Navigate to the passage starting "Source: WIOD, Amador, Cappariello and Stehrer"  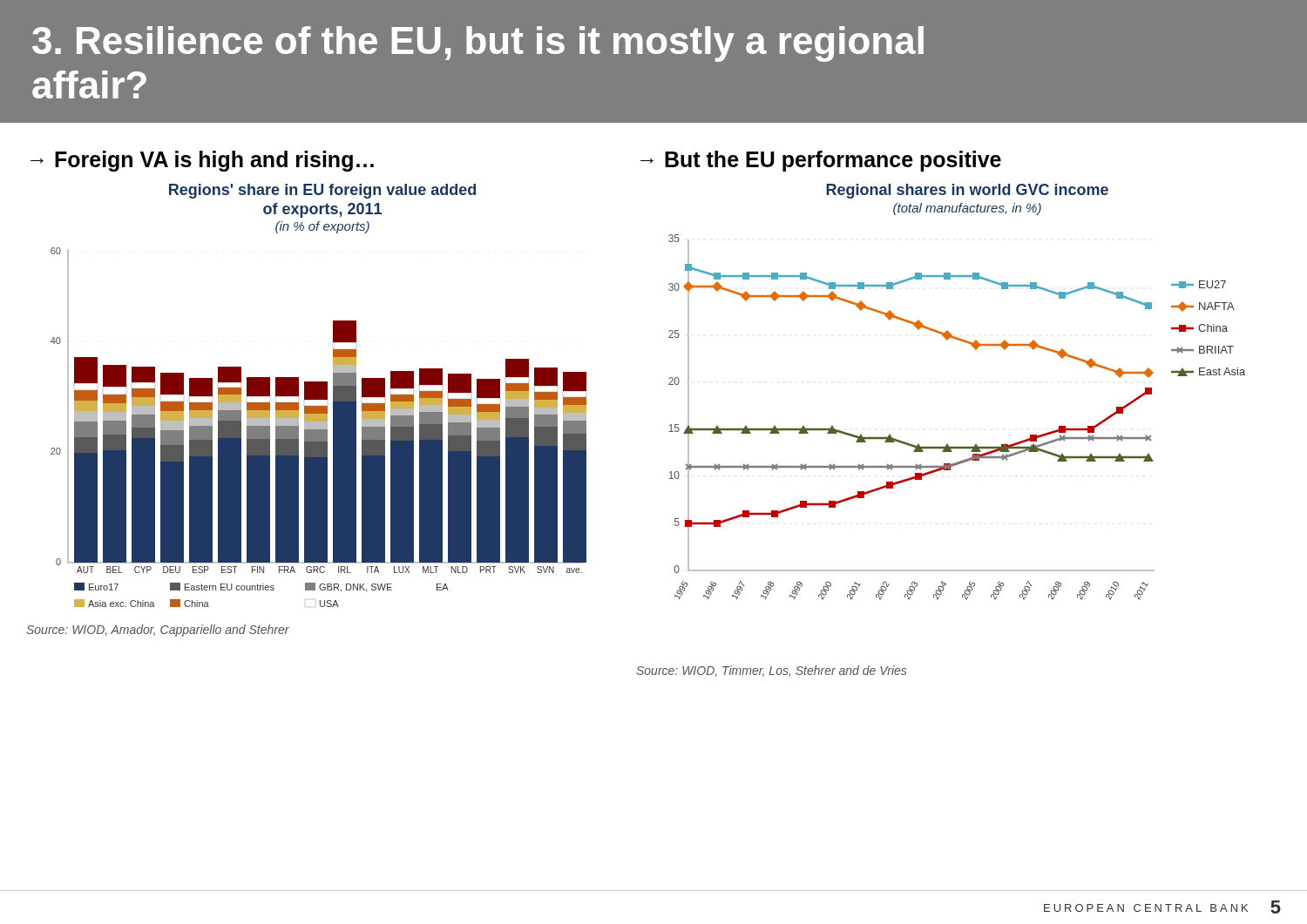tap(157, 630)
